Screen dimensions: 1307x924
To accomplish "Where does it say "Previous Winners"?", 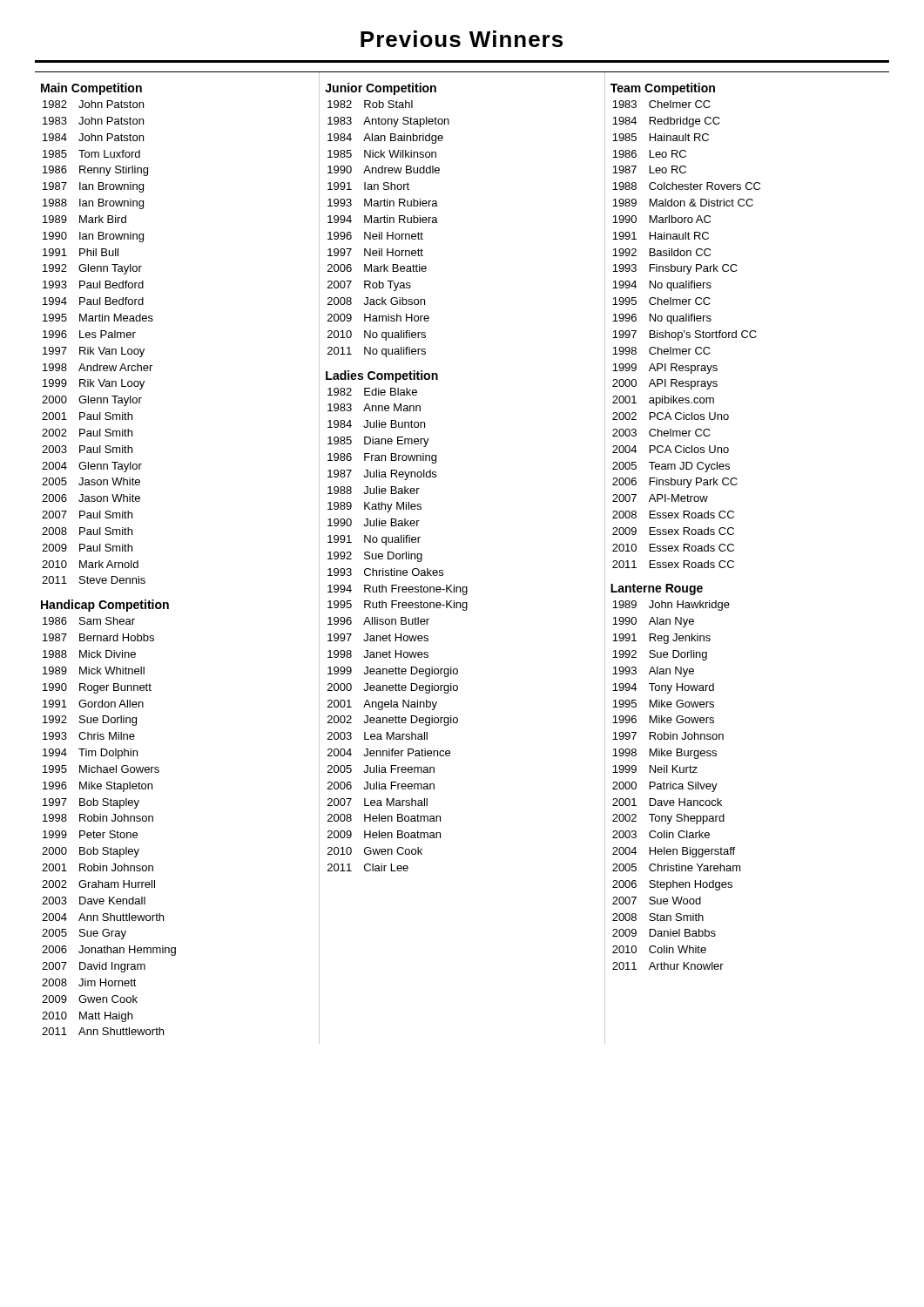I will (x=462, y=39).
